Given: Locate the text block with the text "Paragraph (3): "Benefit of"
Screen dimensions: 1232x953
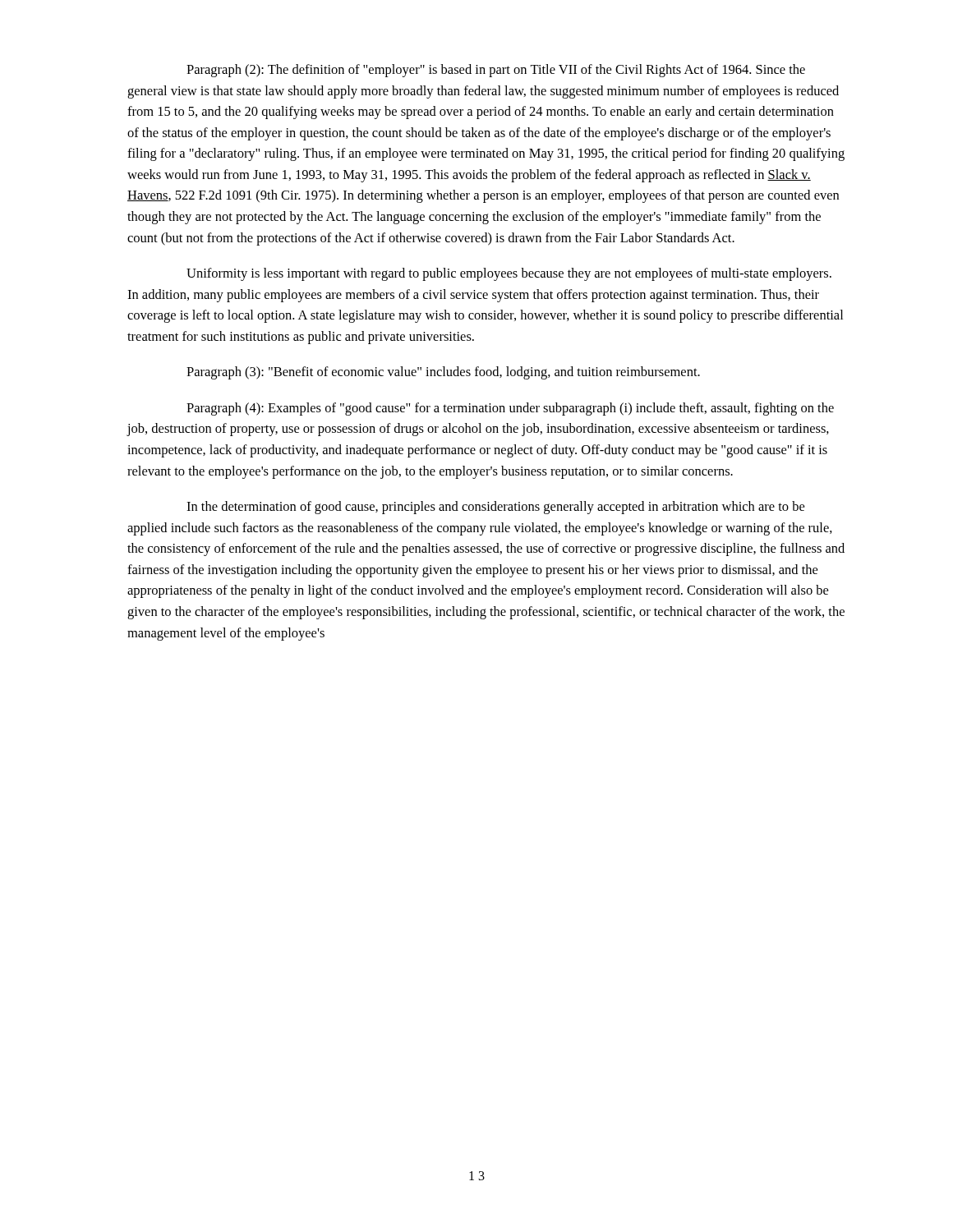Looking at the screenshot, I should coord(443,372).
